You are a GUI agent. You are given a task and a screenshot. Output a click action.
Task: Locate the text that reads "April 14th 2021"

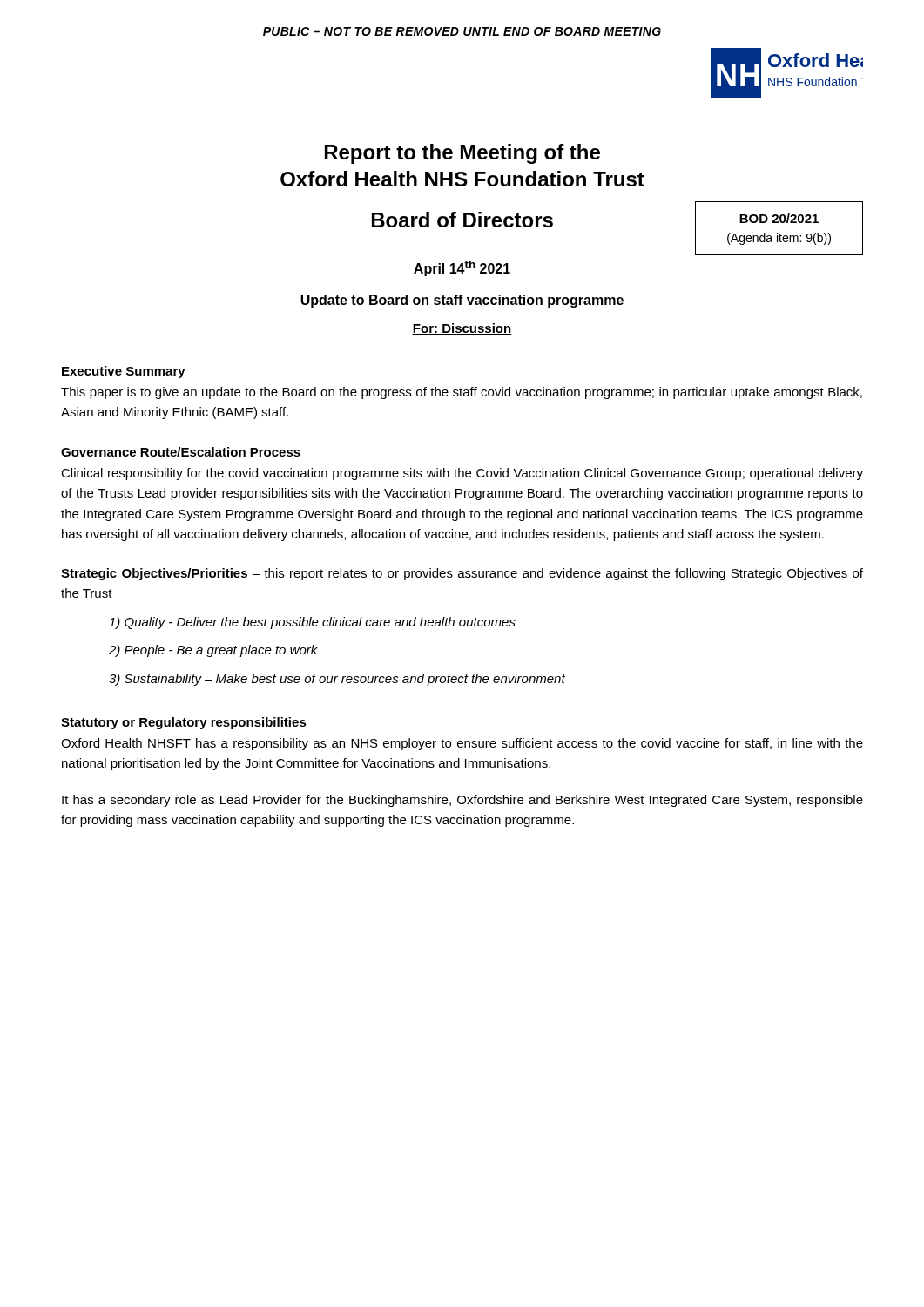(462, 267)
